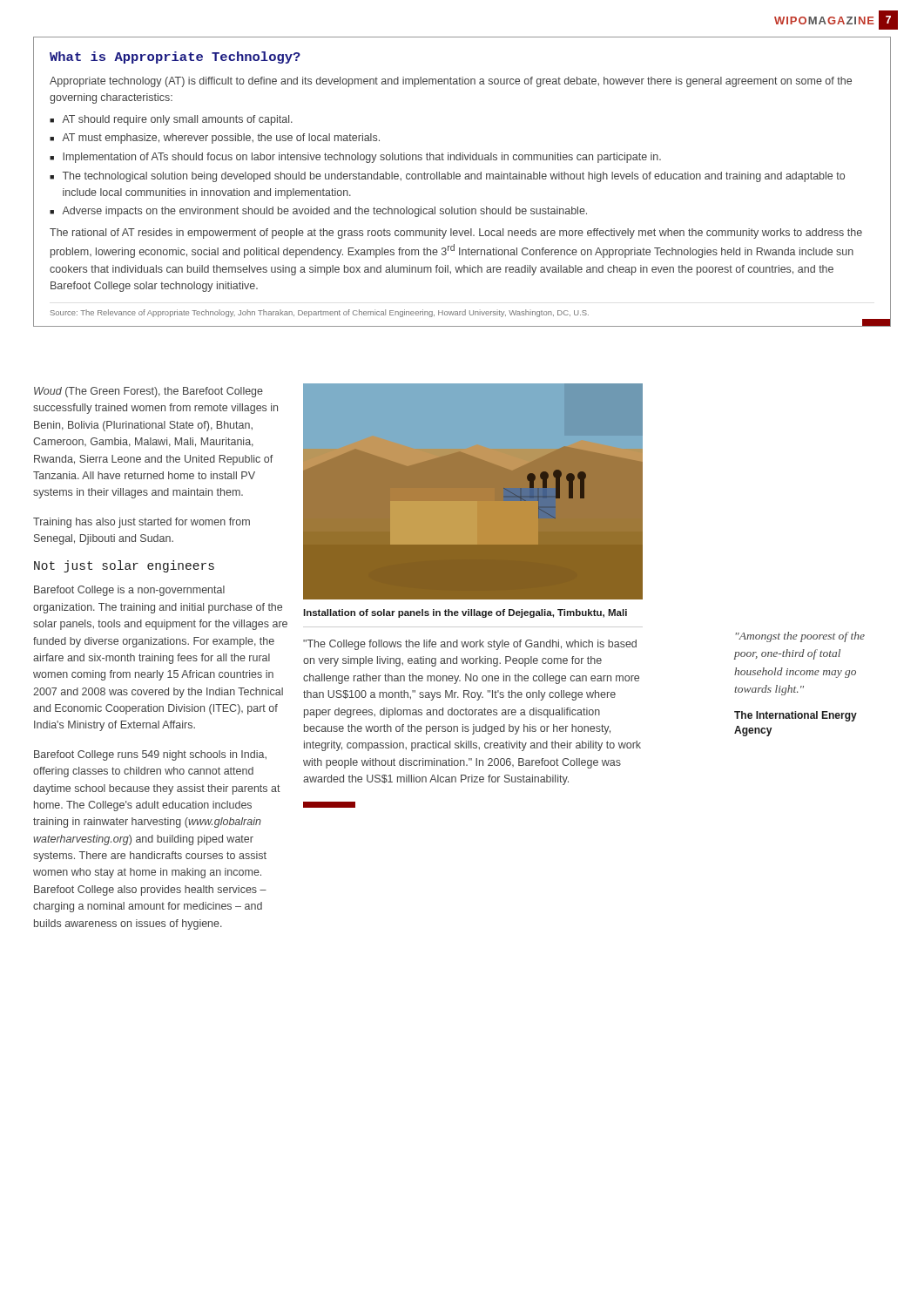Locate the passage starting "■ AT should require only small amounts of"
Image resolution: width=924 pixels, height=1307 pixels.
point(171,119)
